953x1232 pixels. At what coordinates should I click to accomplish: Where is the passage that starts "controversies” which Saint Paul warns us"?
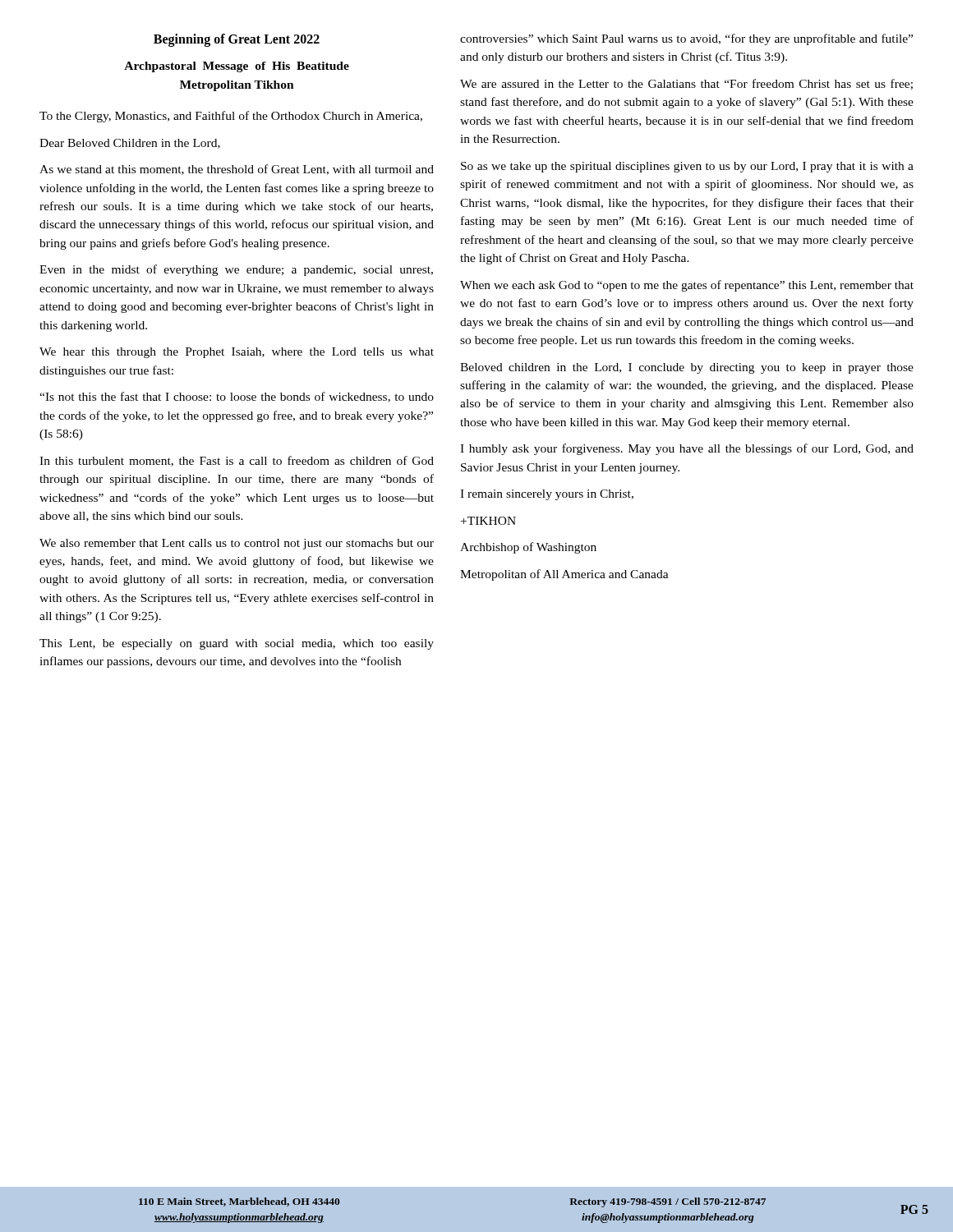tap(687, 47)
